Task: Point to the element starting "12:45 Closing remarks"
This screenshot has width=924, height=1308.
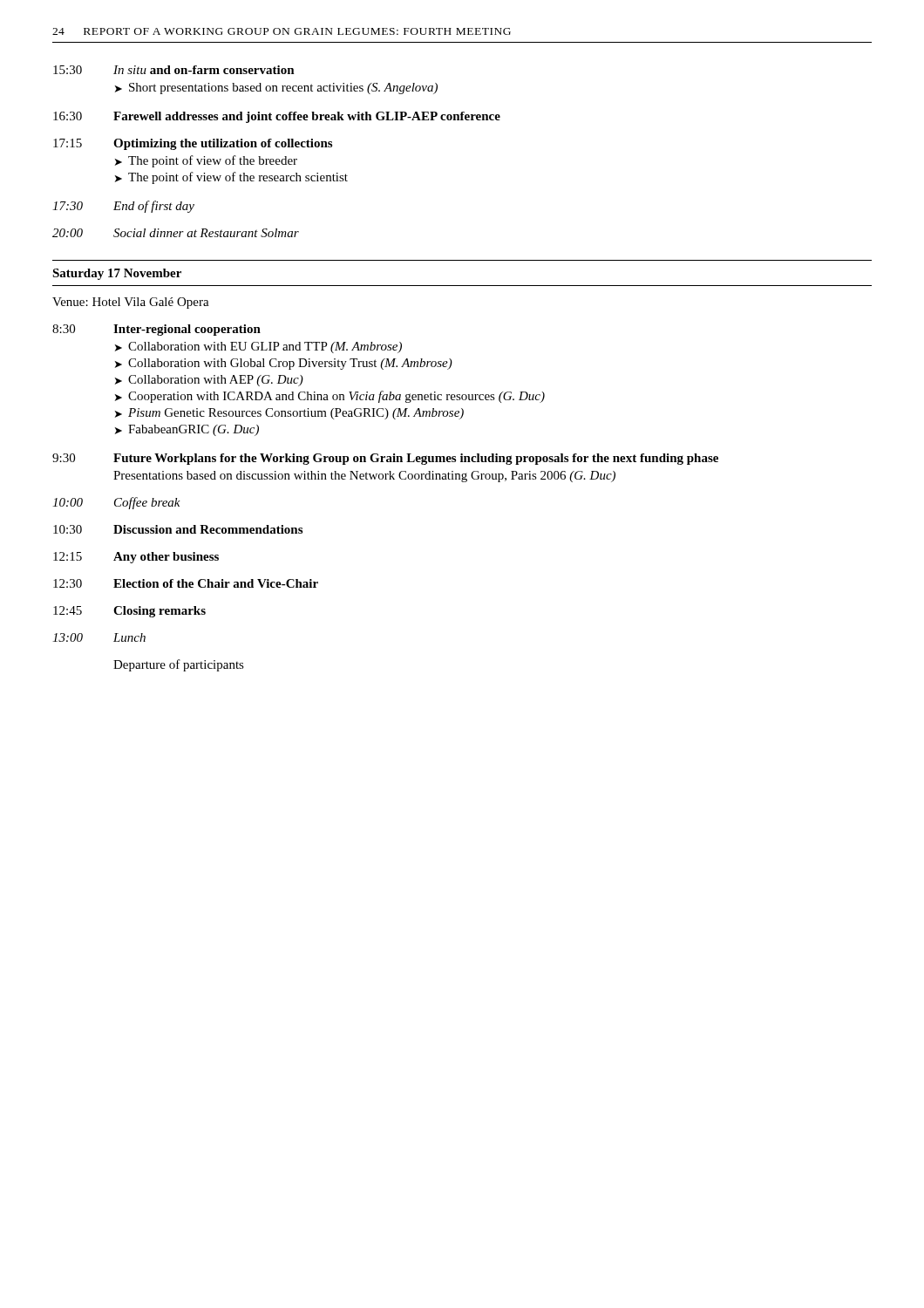Action: coord(129,612)
